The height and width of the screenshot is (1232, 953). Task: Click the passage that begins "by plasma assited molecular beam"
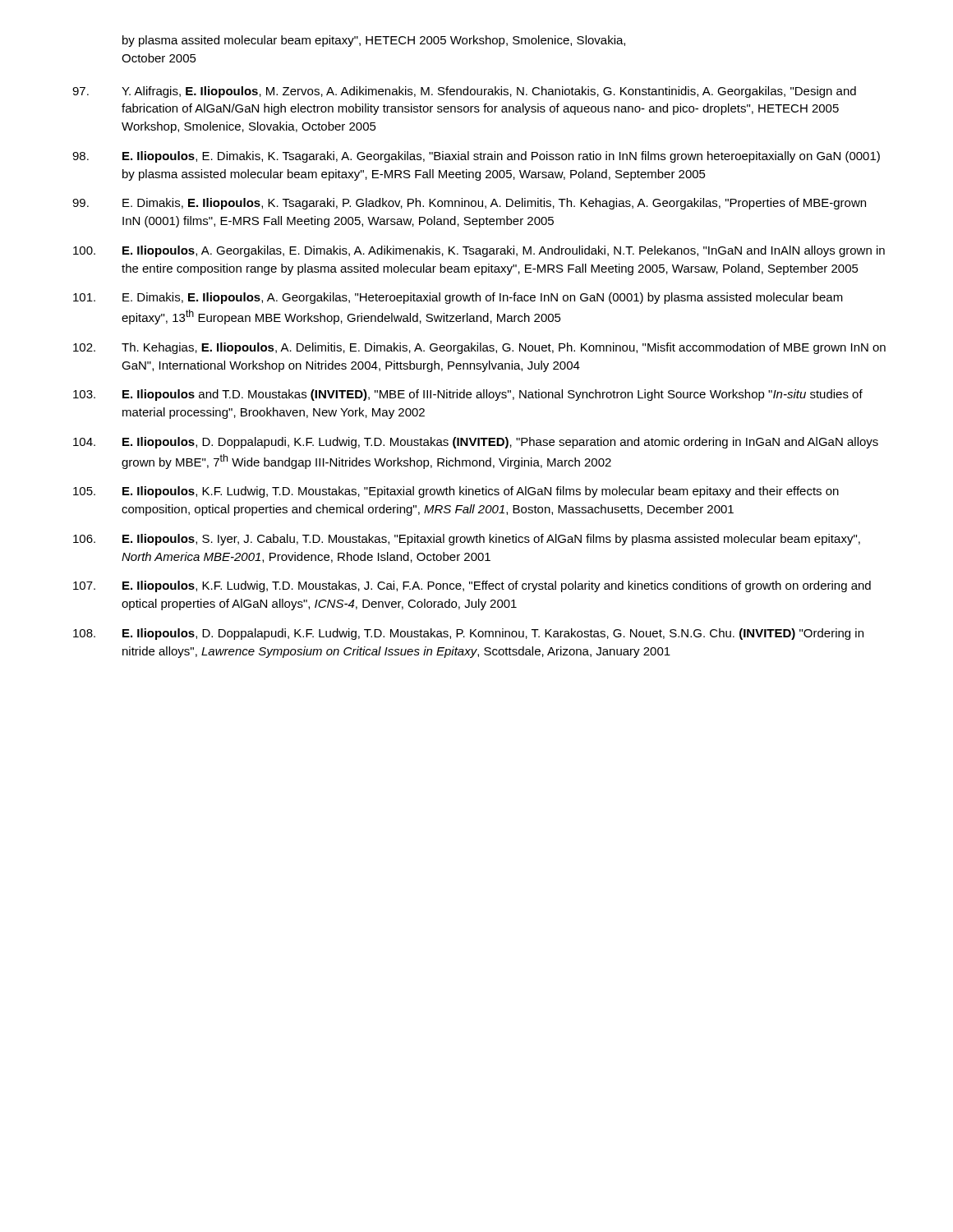374,49
